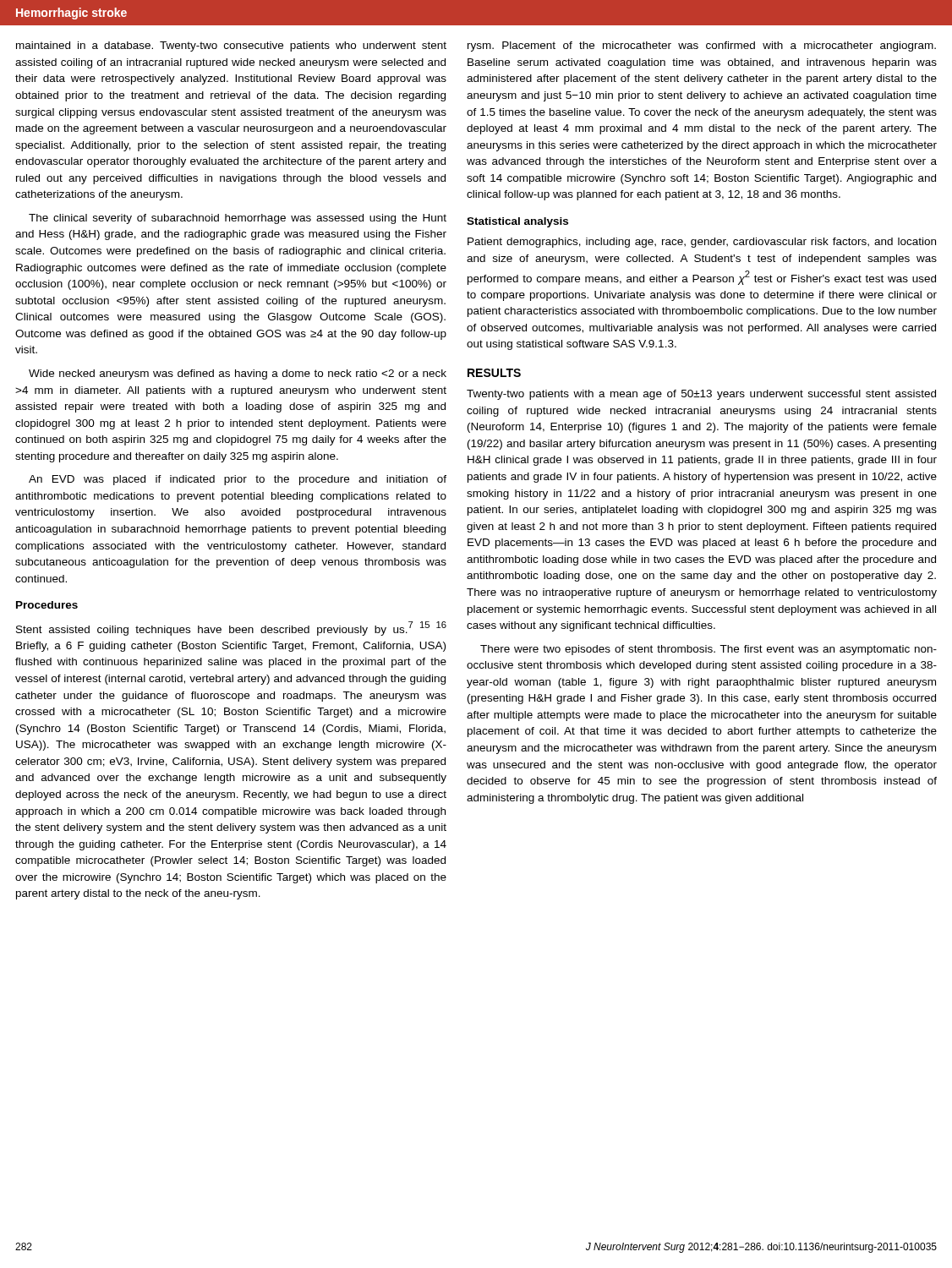952x1268 pixels.
Task: Click on the text block that reads "Stent assisted coiling techniques have been"
Action: [231, 760]
